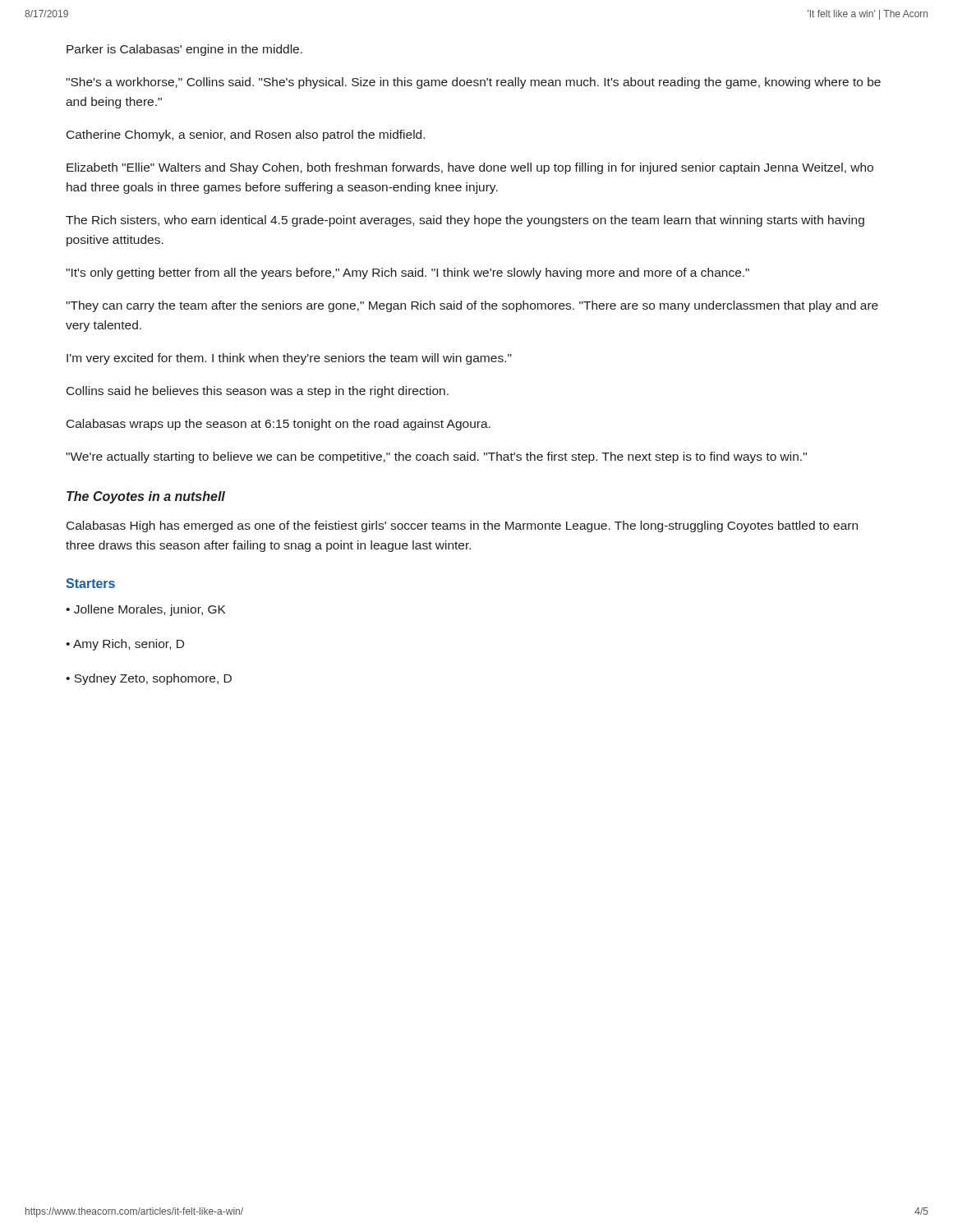The image size is (953, 1232).
Task: Where is the passage that starts "I'm very excited for them. I"?
Action: tap(289, 358)
